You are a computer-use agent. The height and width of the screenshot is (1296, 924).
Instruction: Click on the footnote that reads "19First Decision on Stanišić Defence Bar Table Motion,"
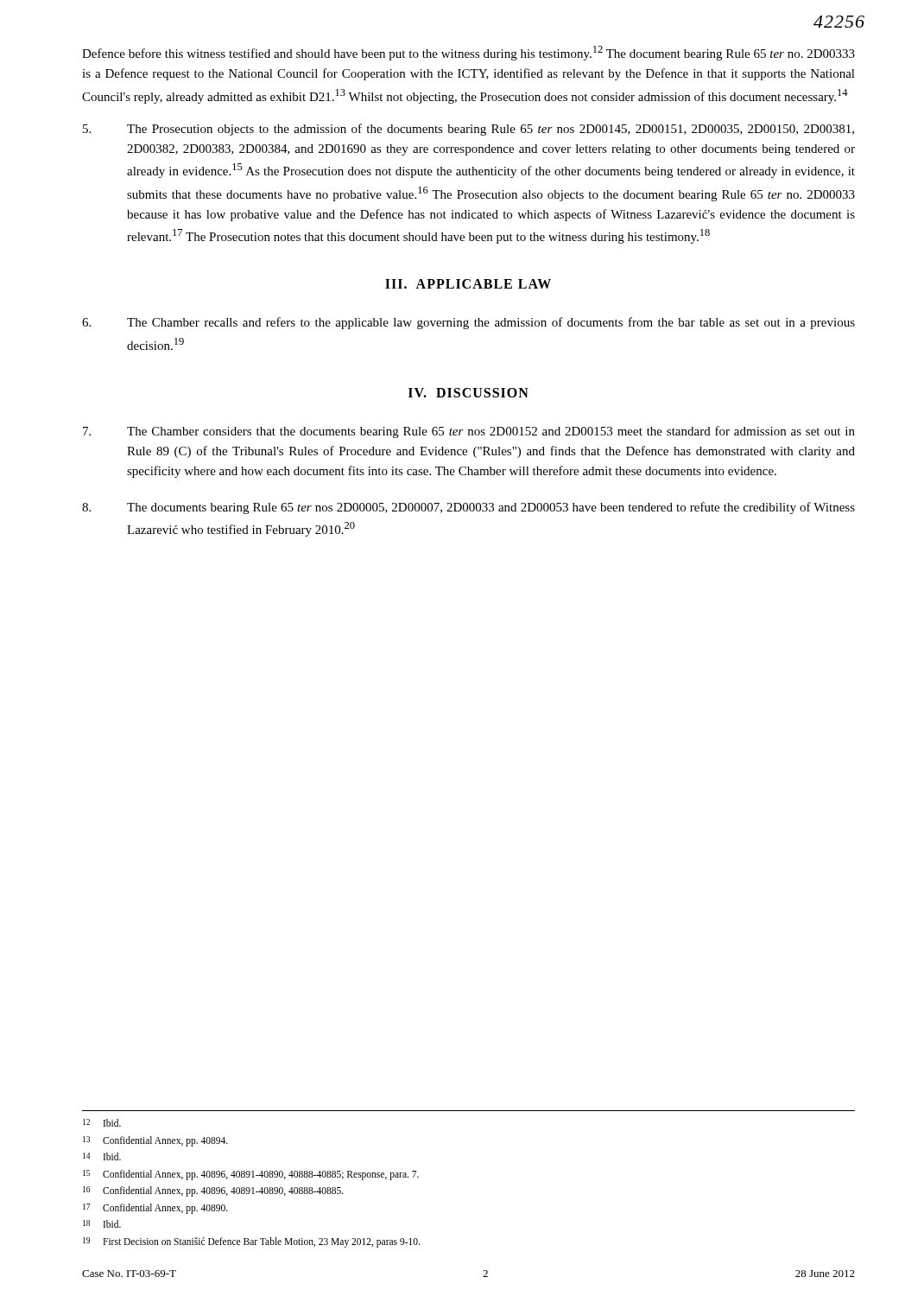(251, 1243)
